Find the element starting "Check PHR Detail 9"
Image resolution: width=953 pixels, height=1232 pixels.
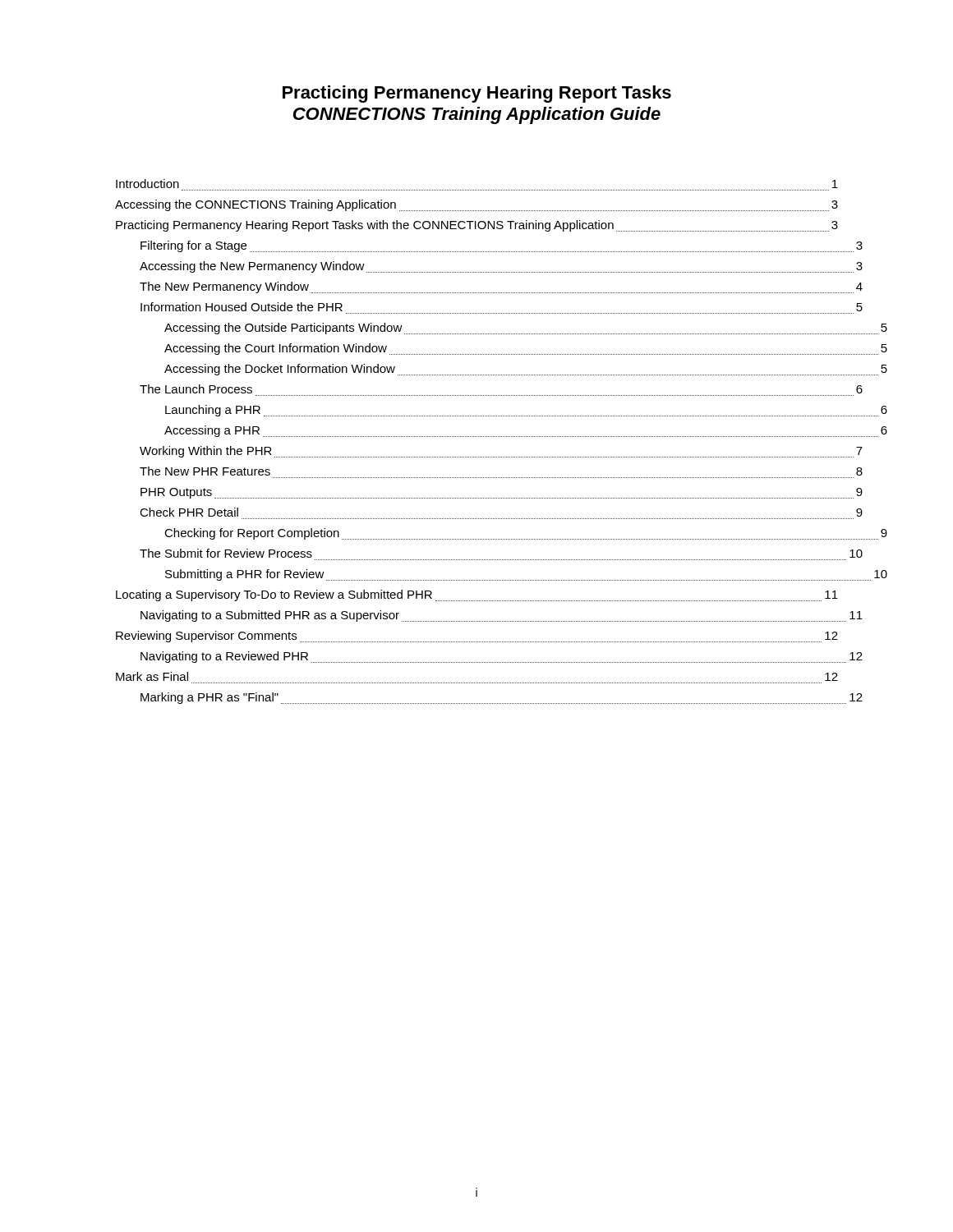(x=501, y=513)
